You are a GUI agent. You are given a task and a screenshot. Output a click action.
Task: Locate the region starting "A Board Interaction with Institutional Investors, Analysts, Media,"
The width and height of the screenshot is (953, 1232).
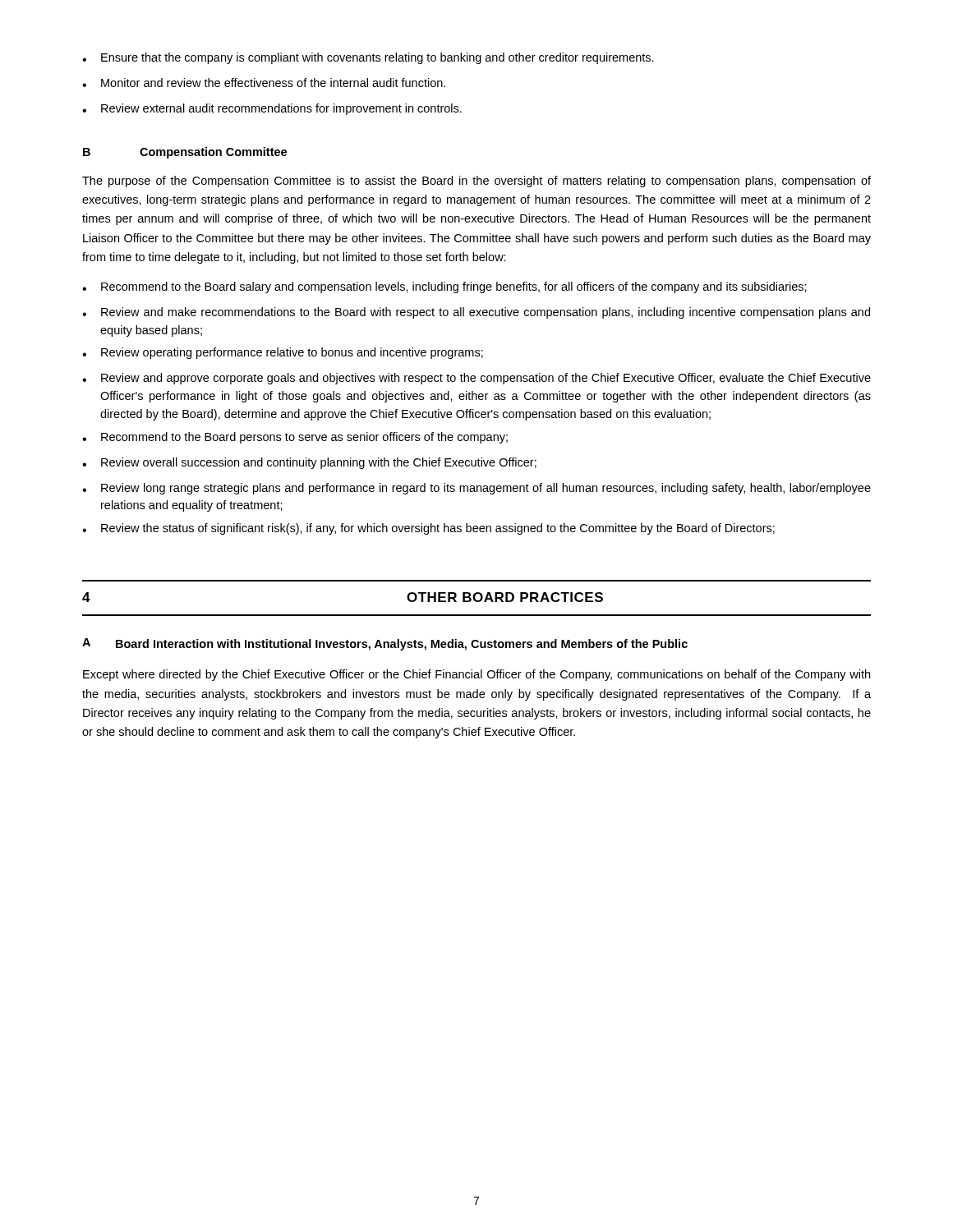click(x=385, y=644)
